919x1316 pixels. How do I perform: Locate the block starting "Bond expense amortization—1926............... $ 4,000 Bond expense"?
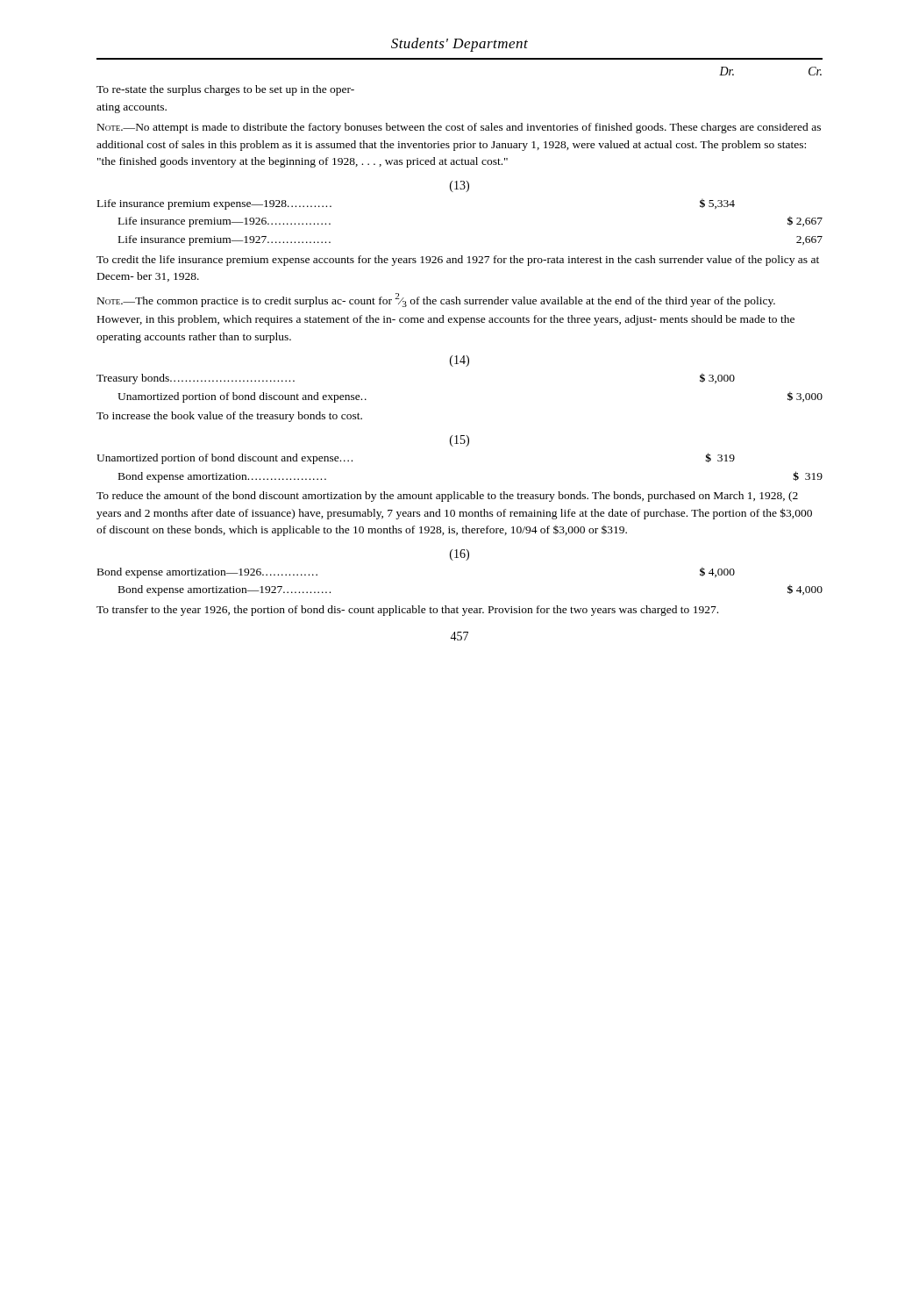pos(179,572)
